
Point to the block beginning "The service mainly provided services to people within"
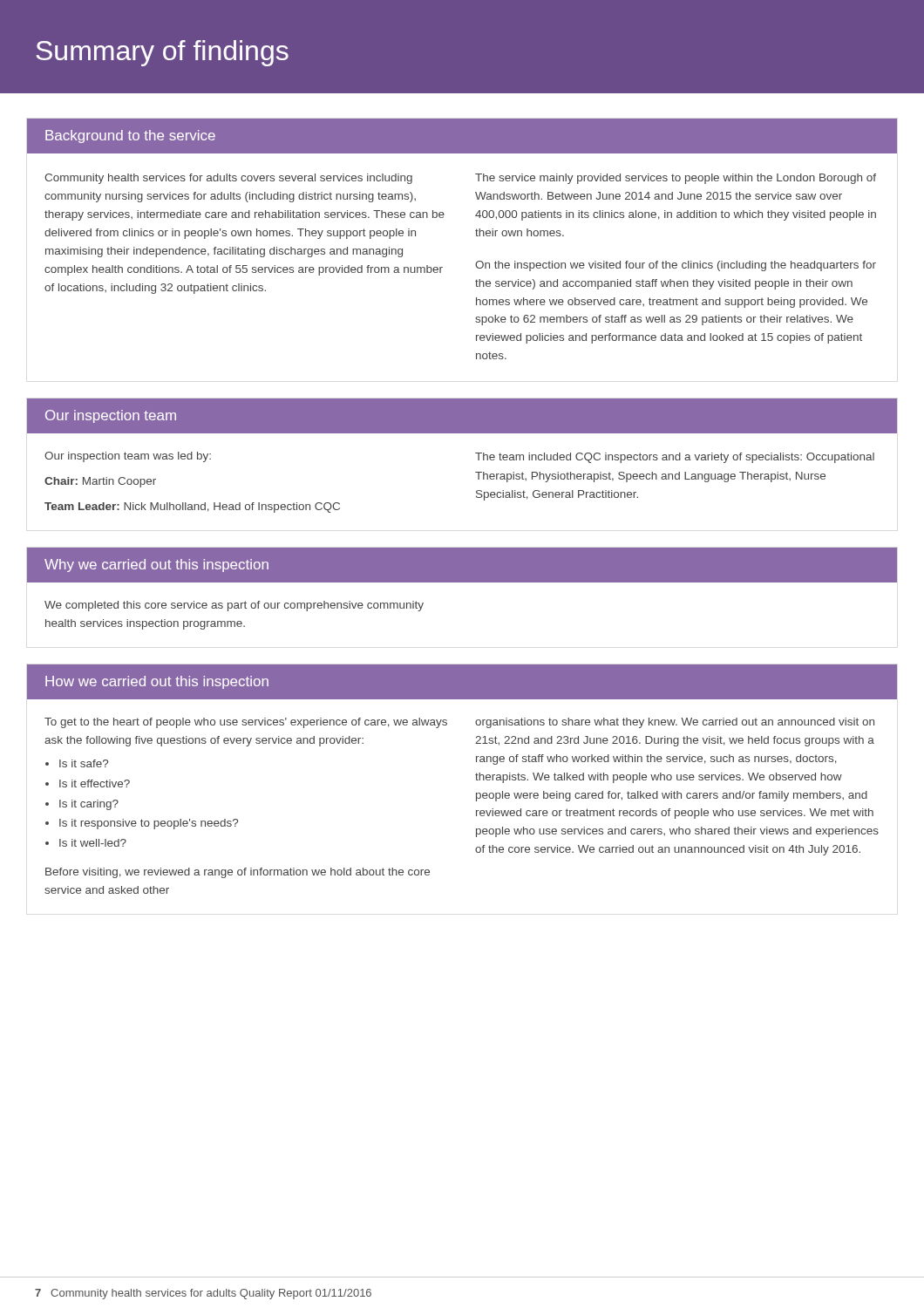click(x=676, y=205)
